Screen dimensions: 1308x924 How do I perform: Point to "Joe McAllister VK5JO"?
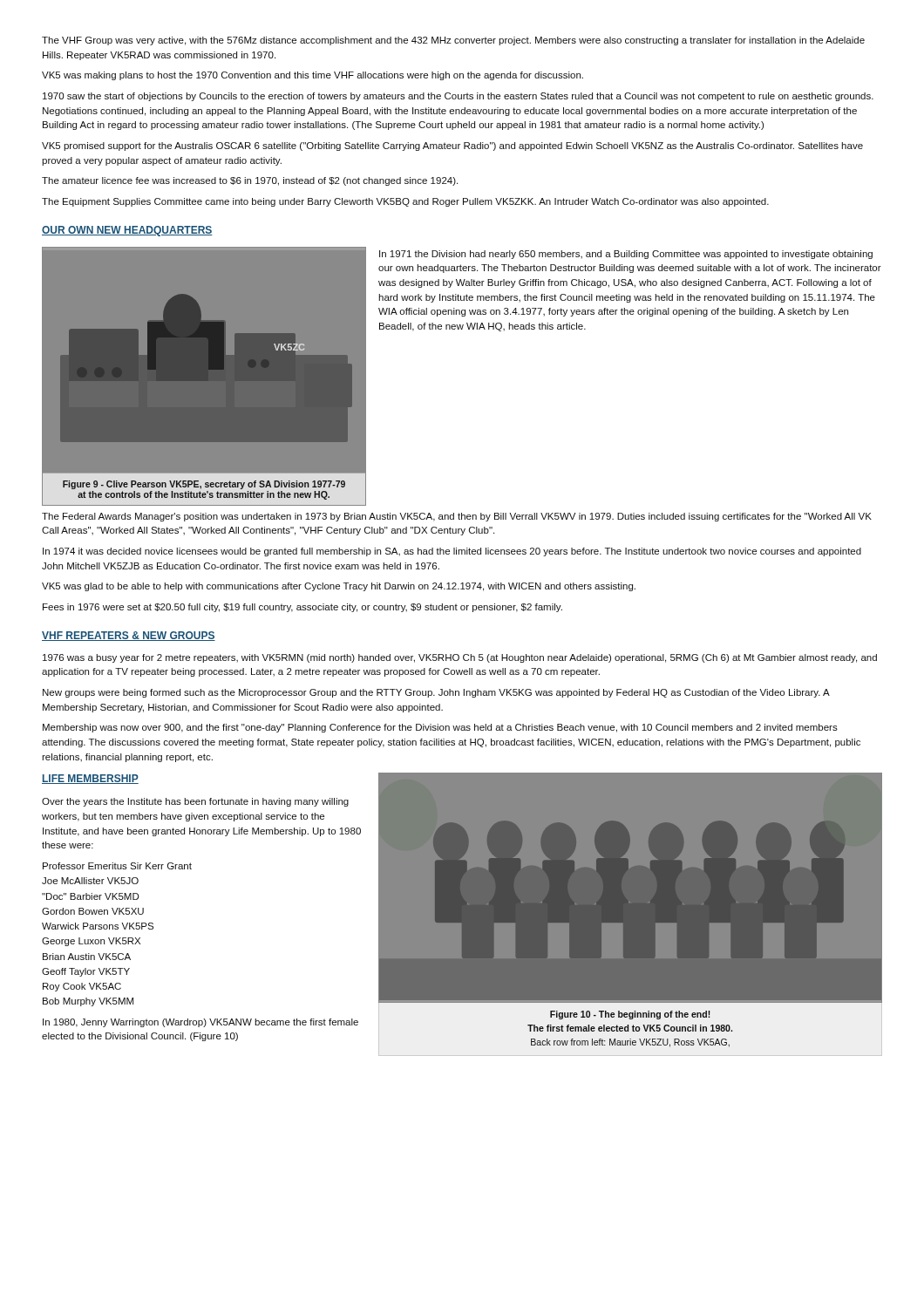90,881
